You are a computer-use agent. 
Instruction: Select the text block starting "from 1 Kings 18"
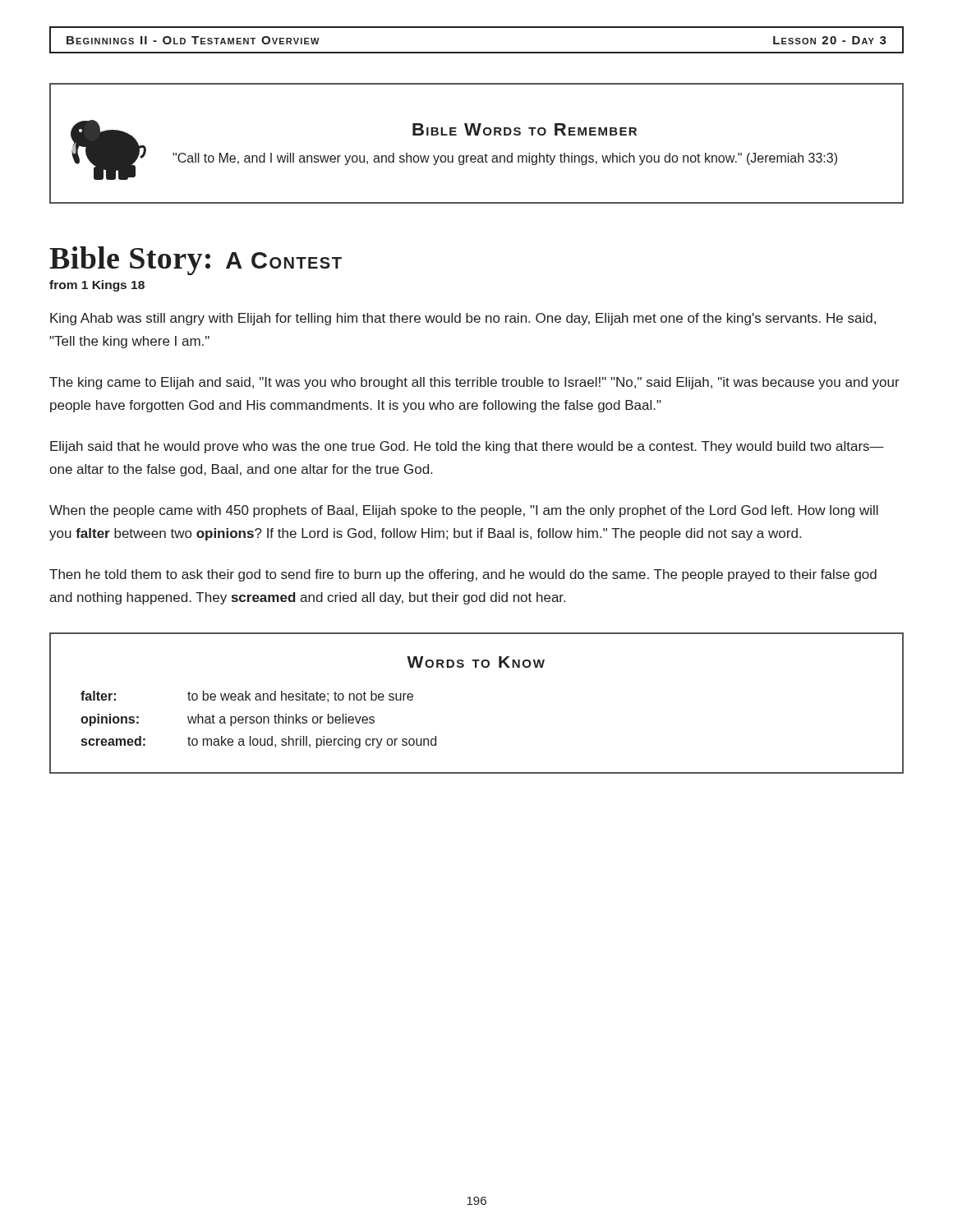[x=97, y=285]
